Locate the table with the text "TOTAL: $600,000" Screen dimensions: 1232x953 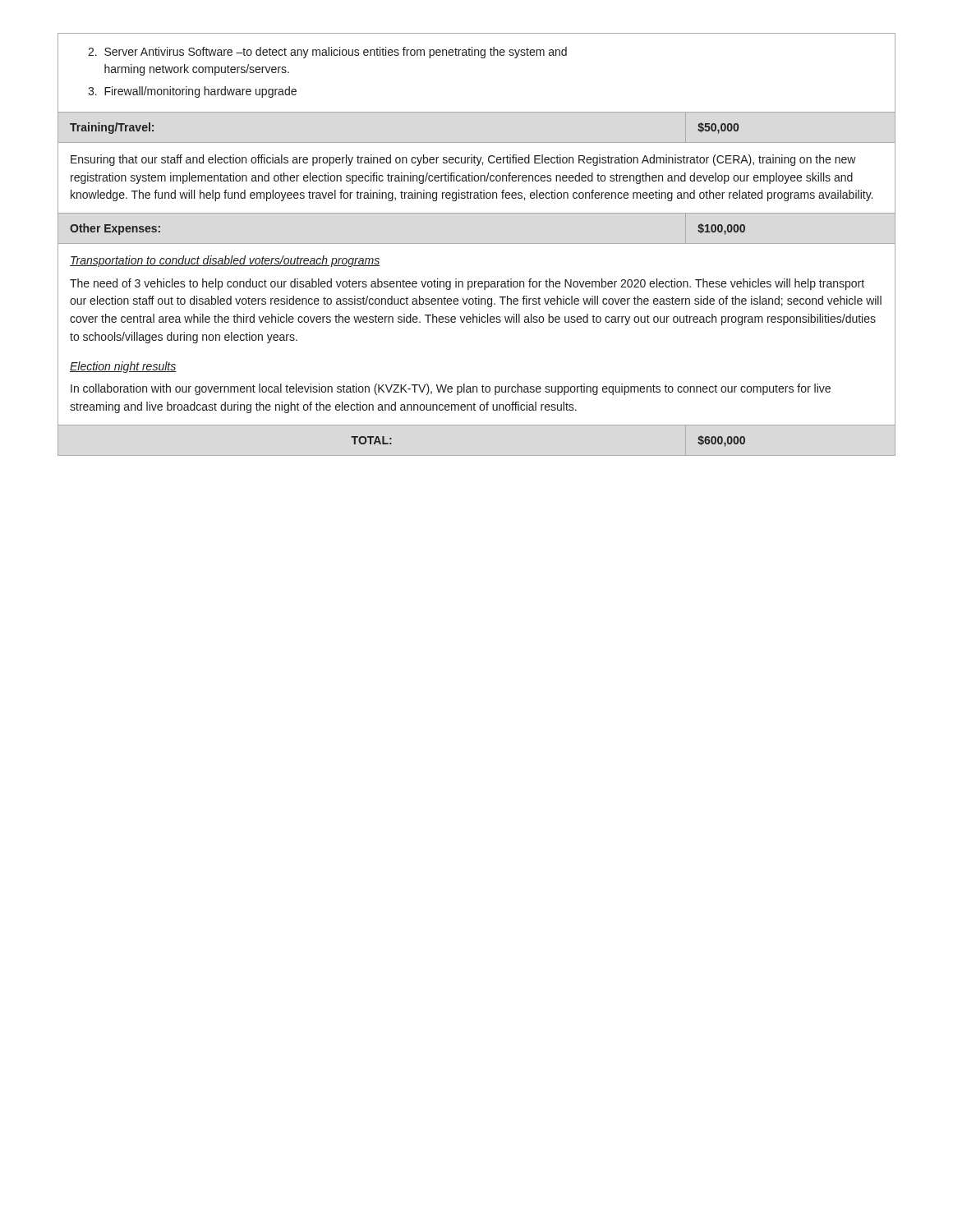(476, 440)
